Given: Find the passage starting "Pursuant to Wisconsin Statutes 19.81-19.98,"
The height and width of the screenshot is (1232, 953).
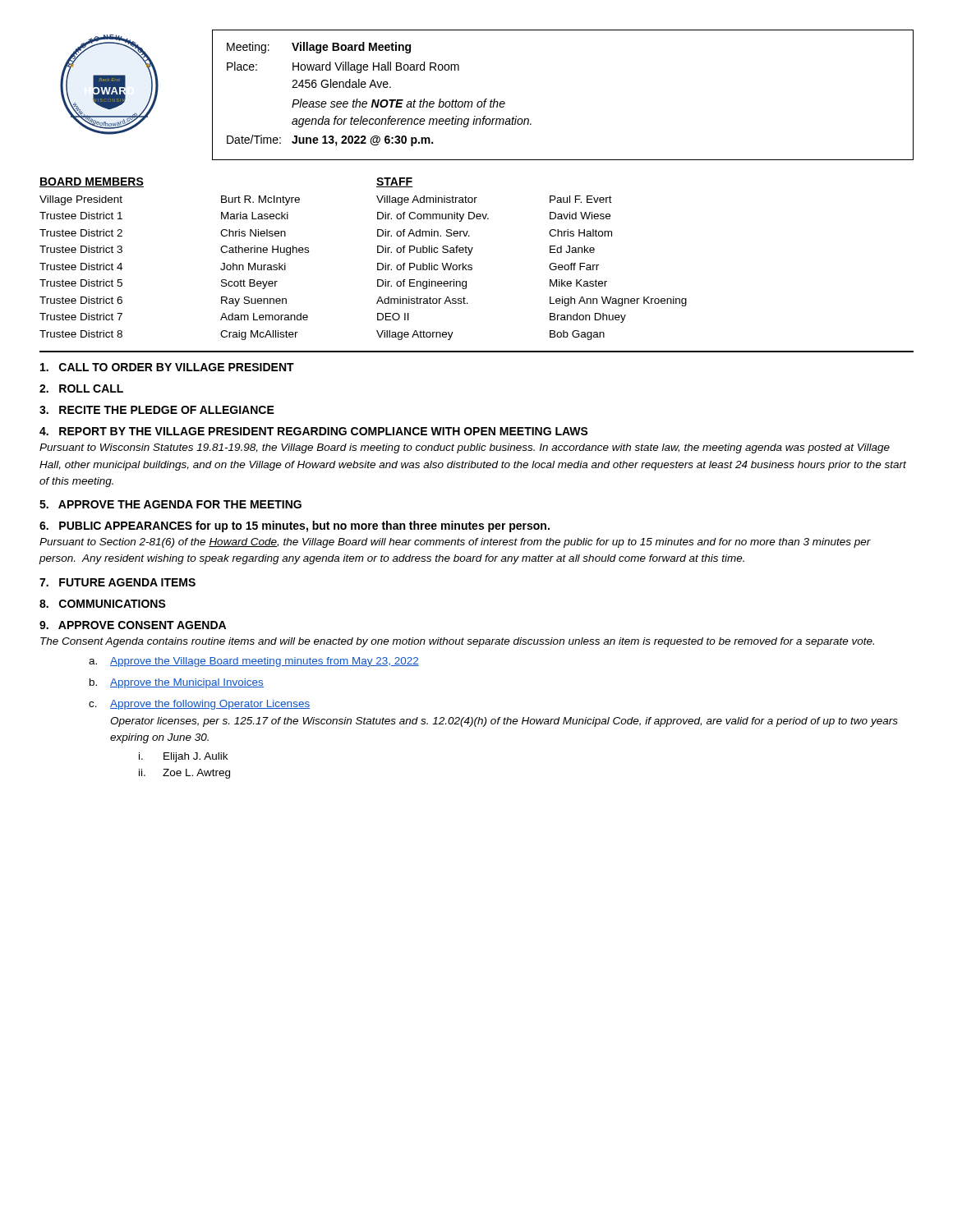Looking at the screenshot, I should tap(473, 464).
